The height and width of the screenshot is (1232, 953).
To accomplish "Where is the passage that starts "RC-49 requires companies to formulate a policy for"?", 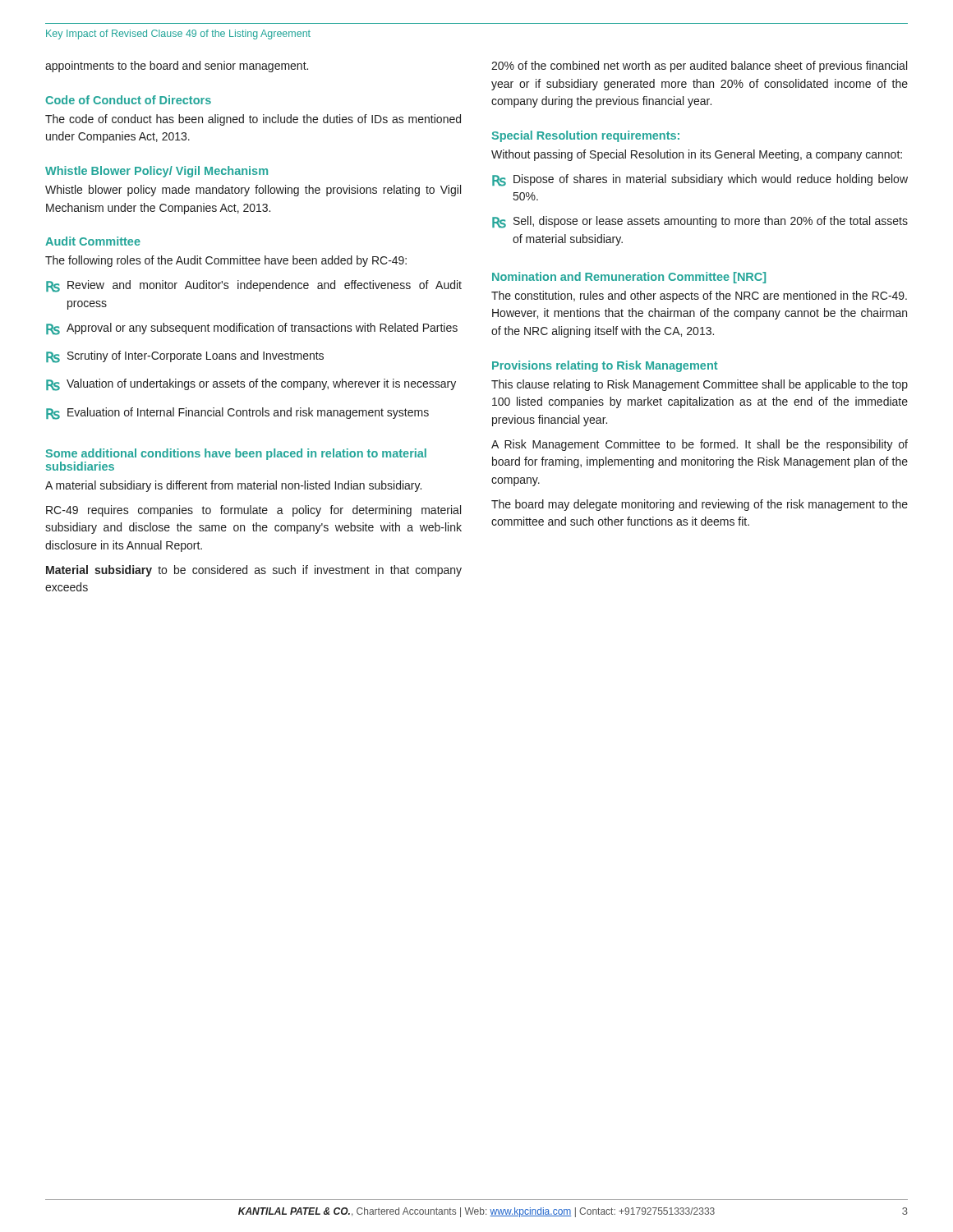I will pyautogui.click(x=253, y=528).
